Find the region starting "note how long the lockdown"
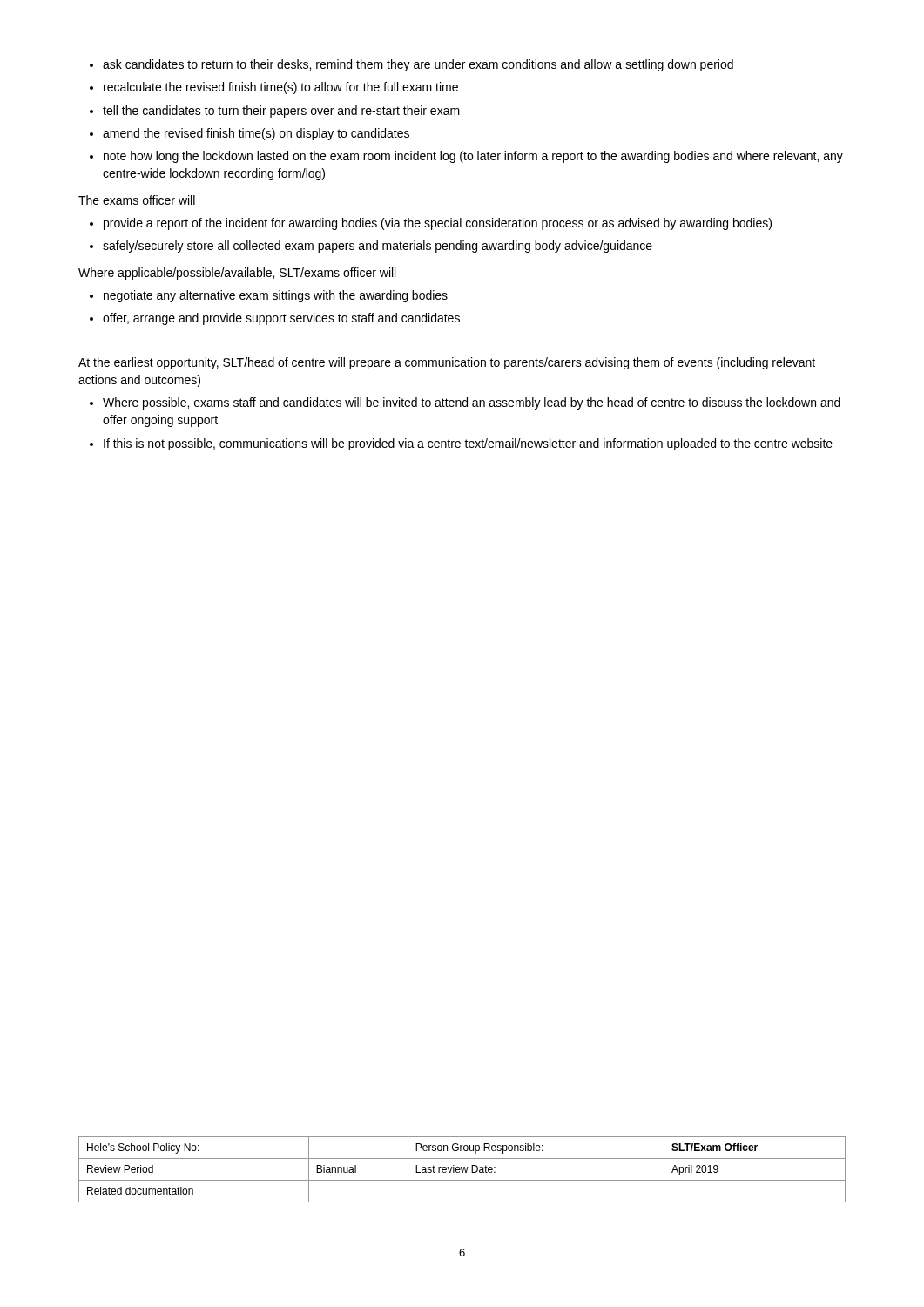The height and width of the screenshot is (1307, 924). point(474,165)
